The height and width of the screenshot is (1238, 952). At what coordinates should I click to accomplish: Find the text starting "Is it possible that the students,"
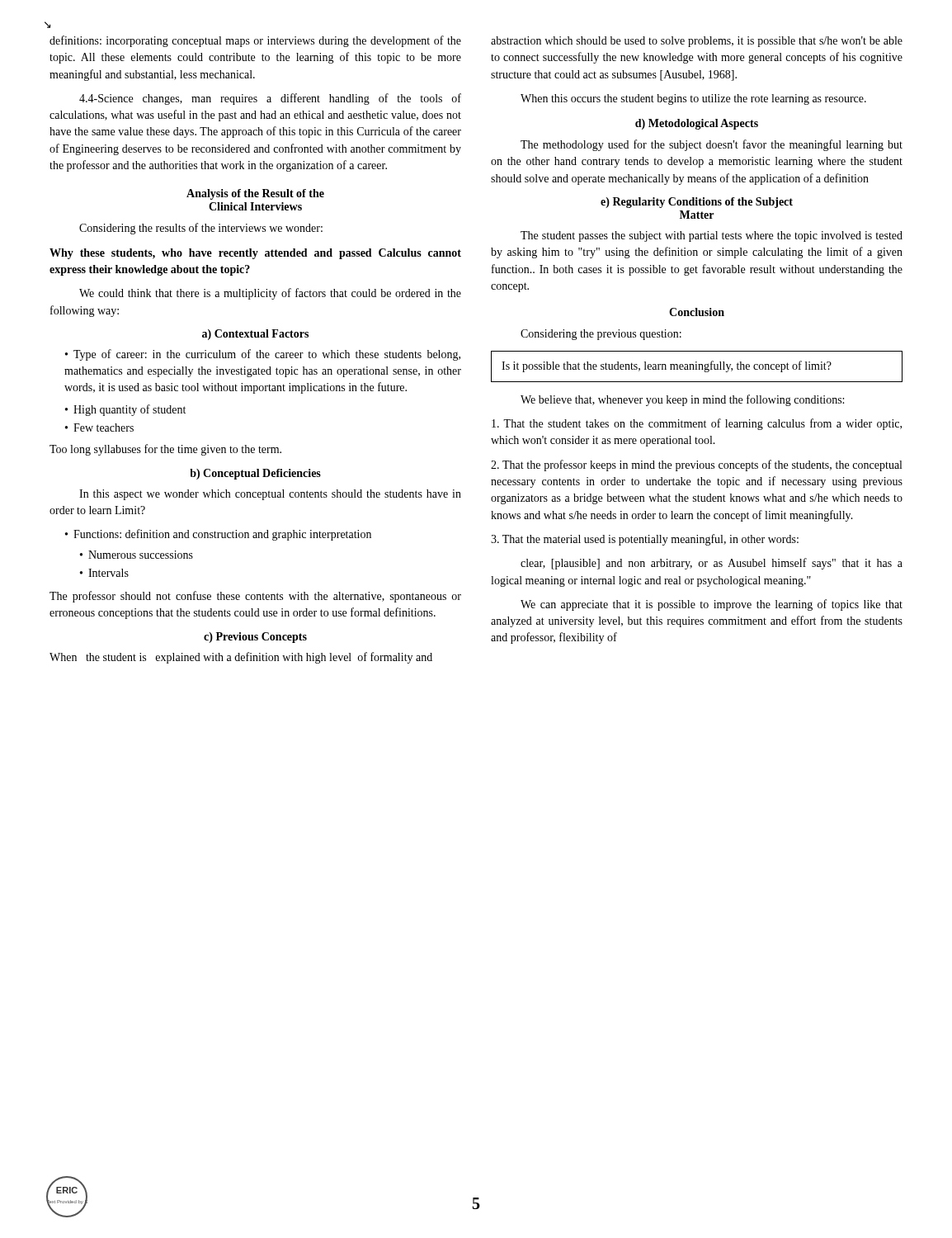697,366
